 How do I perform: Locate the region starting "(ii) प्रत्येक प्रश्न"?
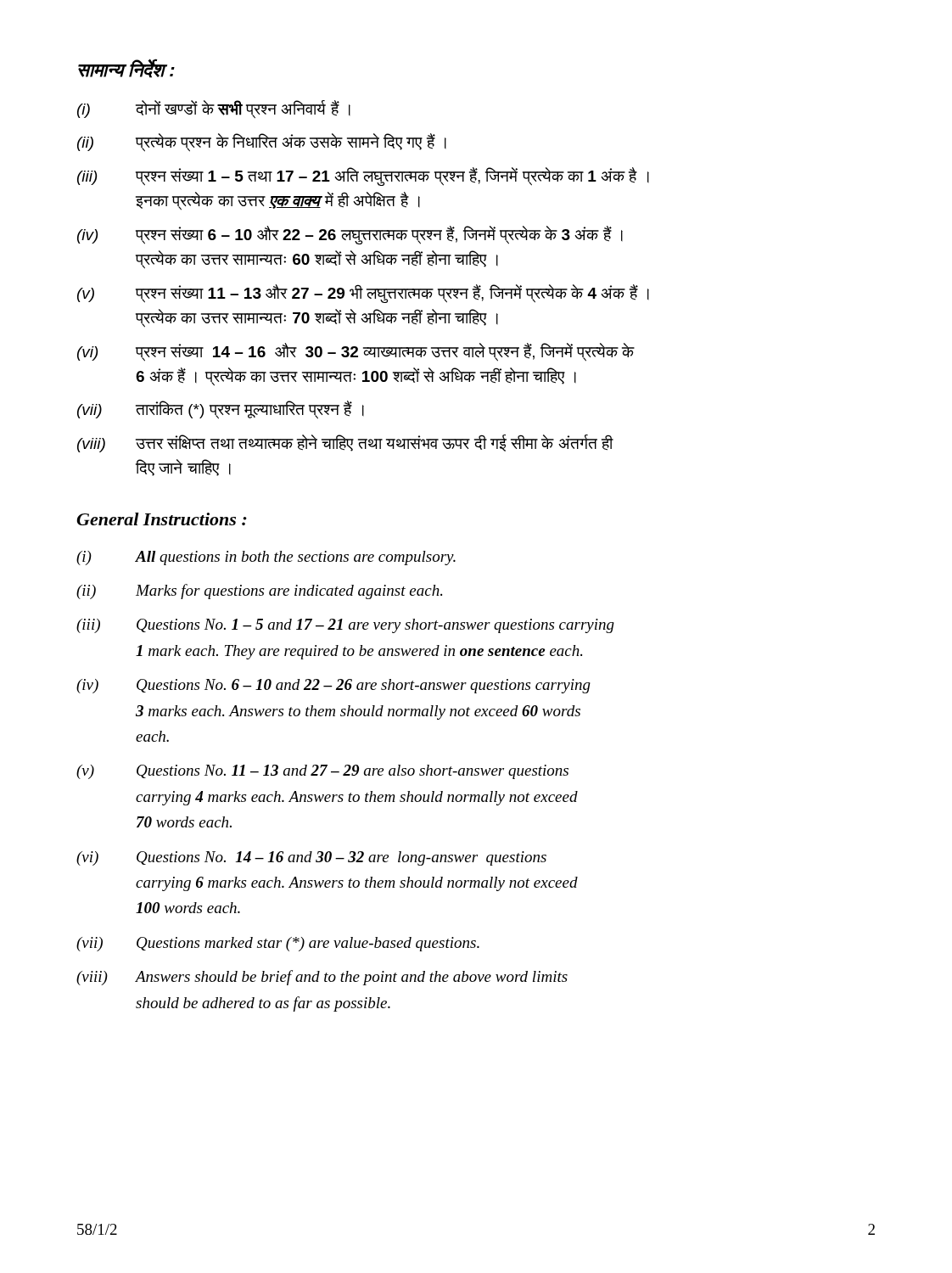click(262, 143)
